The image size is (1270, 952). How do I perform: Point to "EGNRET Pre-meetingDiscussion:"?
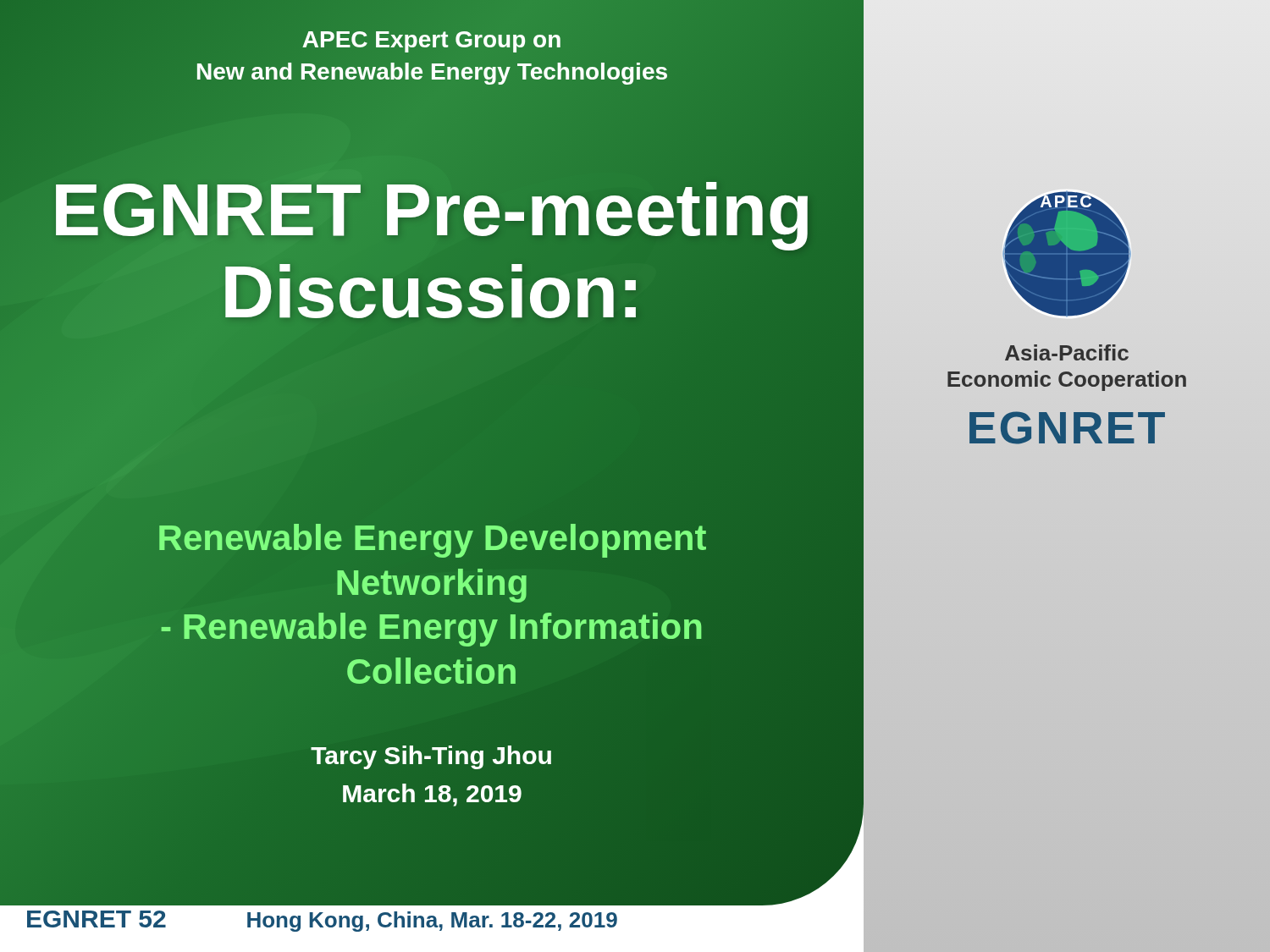[432, 251]
